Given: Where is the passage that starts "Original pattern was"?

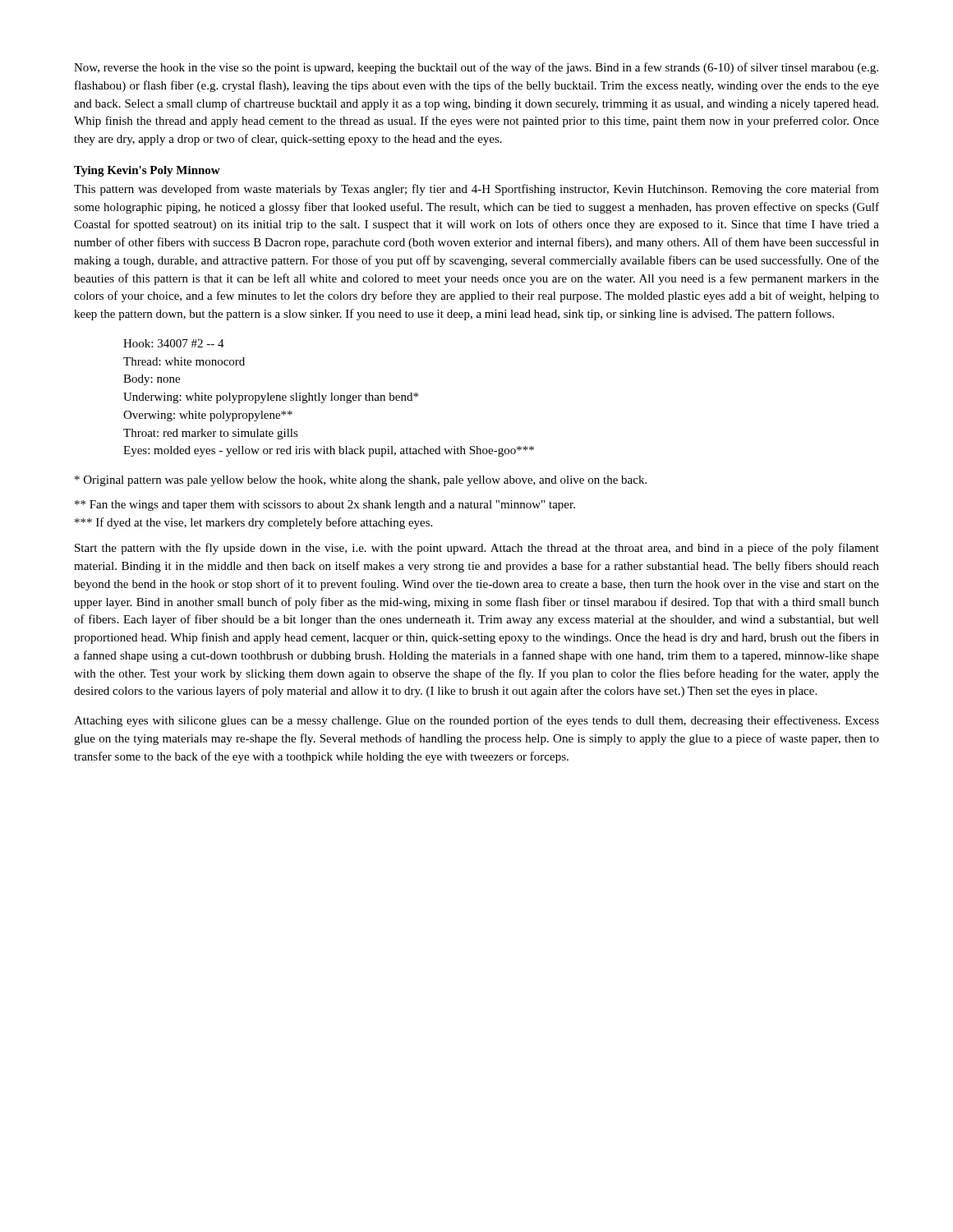Looking at the screenshot, I should (x=361, y=480).
